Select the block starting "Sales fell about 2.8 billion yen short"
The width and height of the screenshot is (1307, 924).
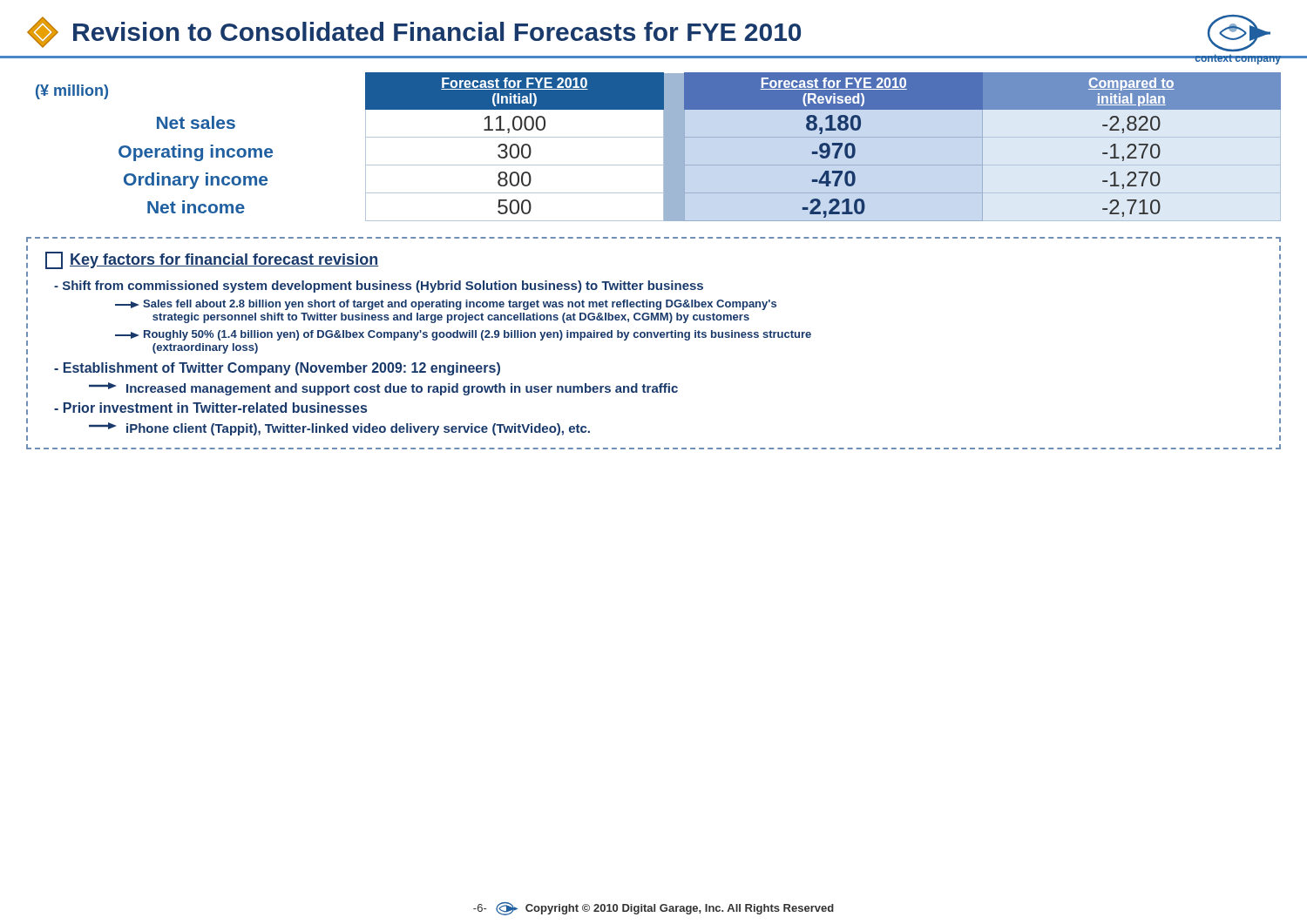coord(446,310)
